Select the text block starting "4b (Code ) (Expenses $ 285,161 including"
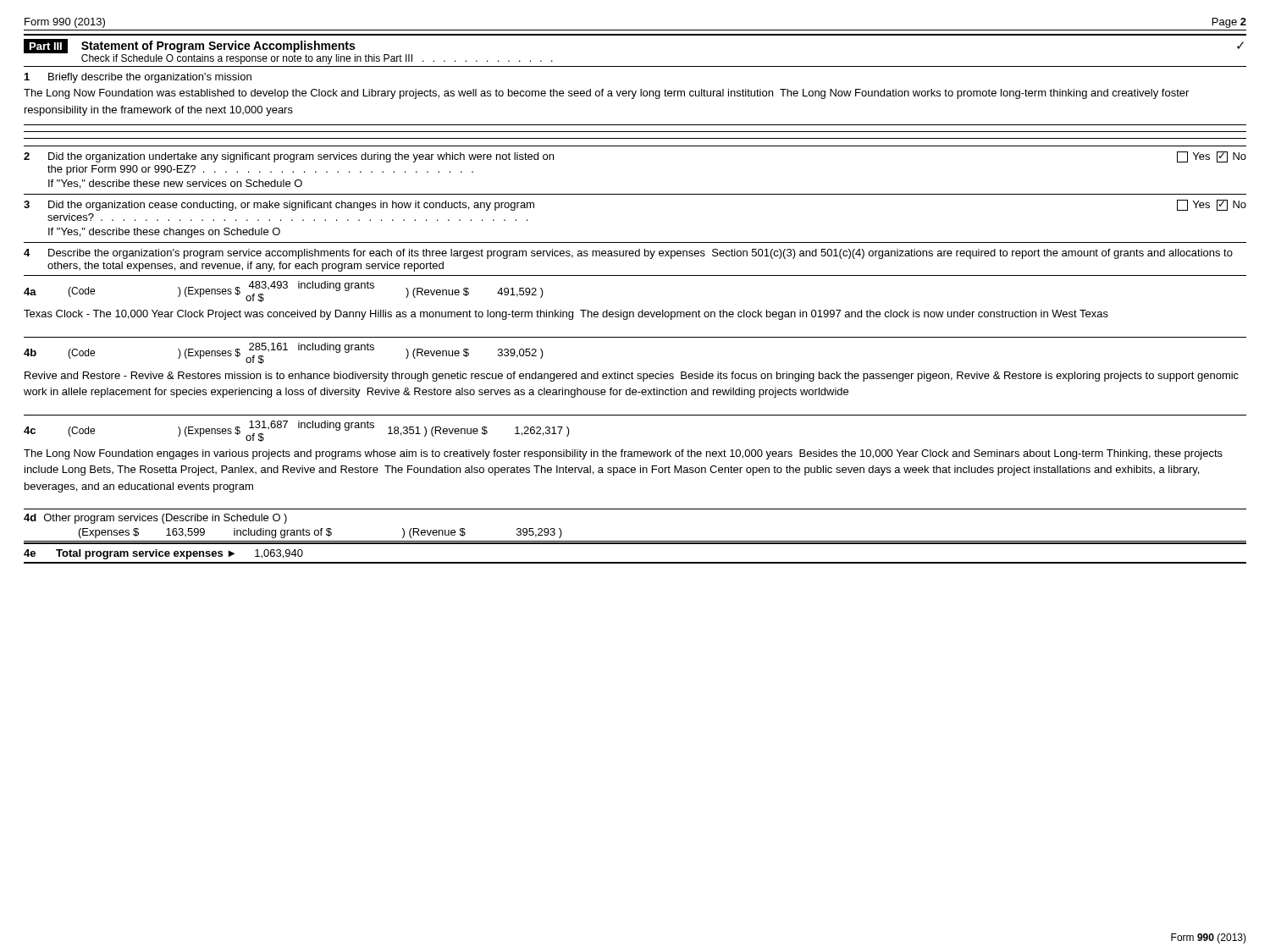This screenshot has height=952, width=1270. [635, 374]
